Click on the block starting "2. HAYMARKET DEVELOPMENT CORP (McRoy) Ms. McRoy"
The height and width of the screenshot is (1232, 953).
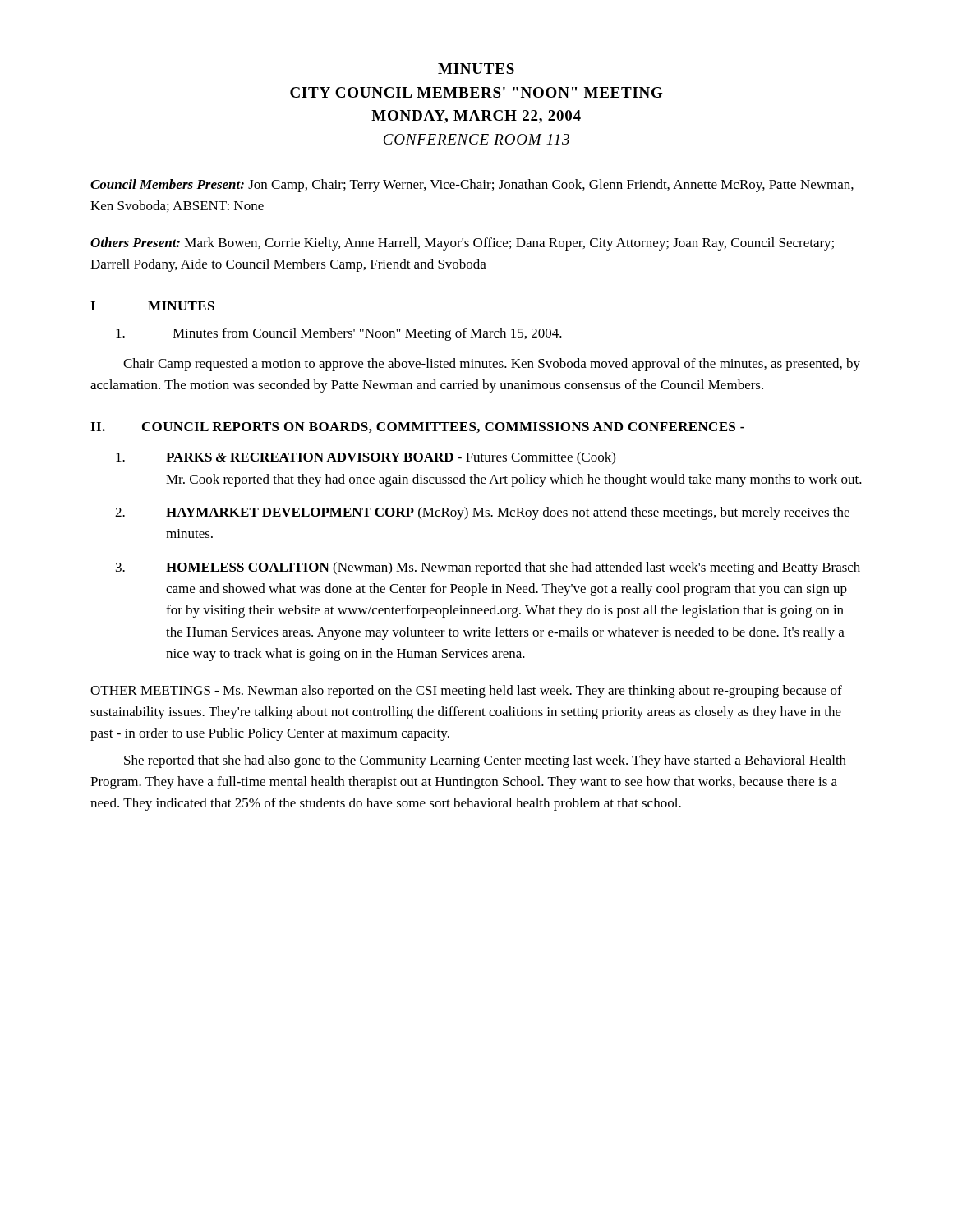pos(489,524)
